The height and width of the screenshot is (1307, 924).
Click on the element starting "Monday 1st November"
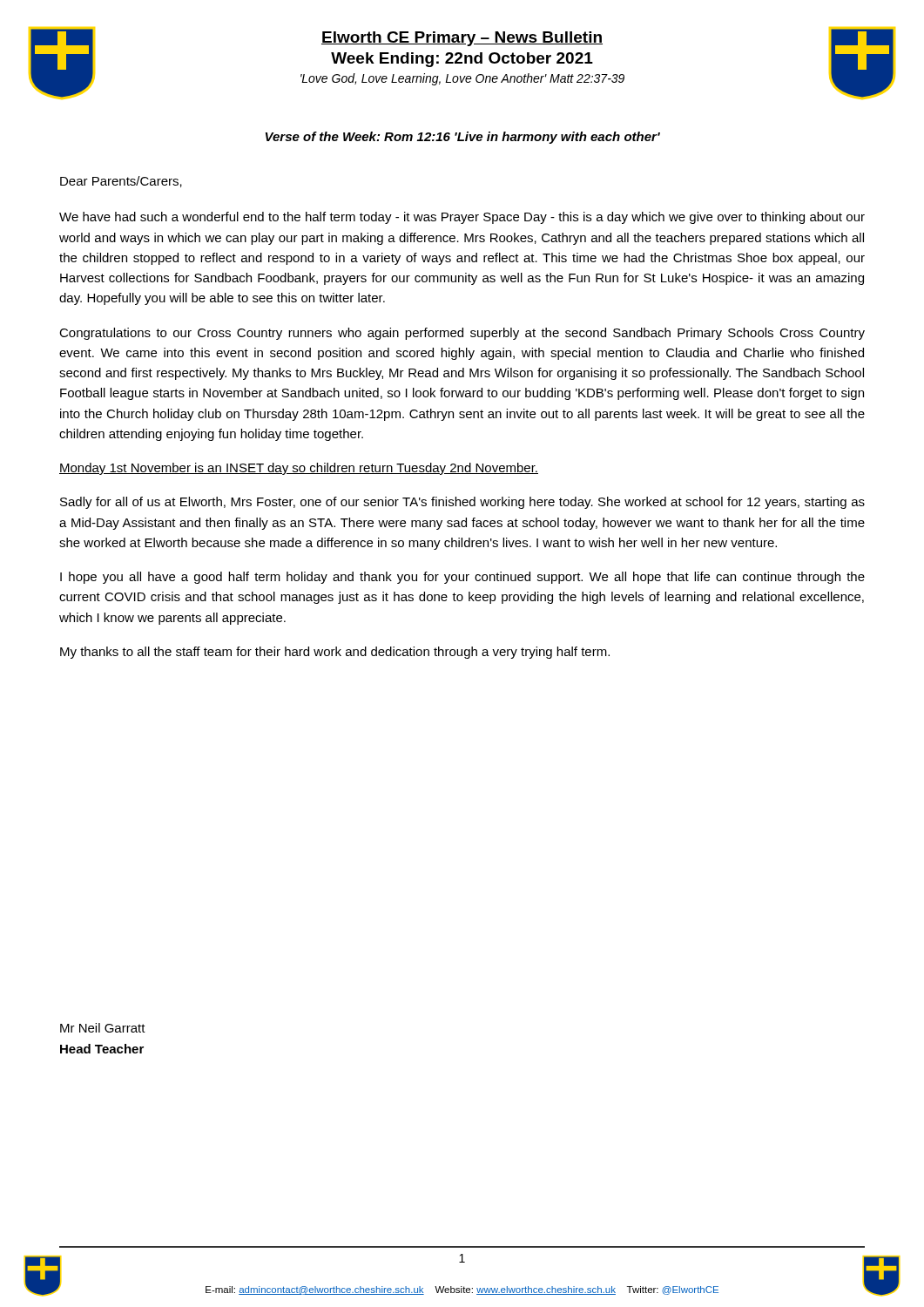[x=462, y=468]
